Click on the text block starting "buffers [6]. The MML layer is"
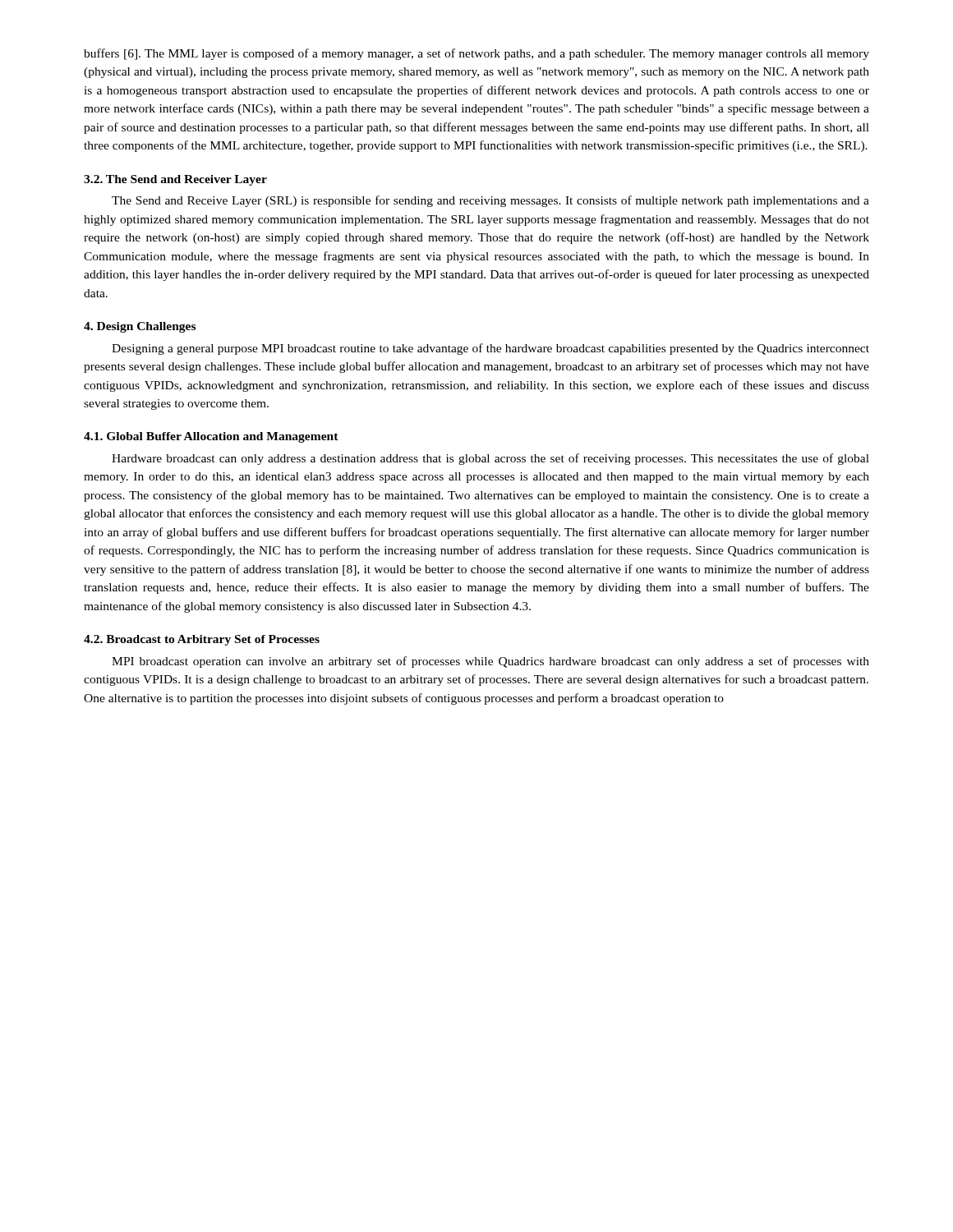The height and width of the screenshot is (1232, 953). (476, 99)
